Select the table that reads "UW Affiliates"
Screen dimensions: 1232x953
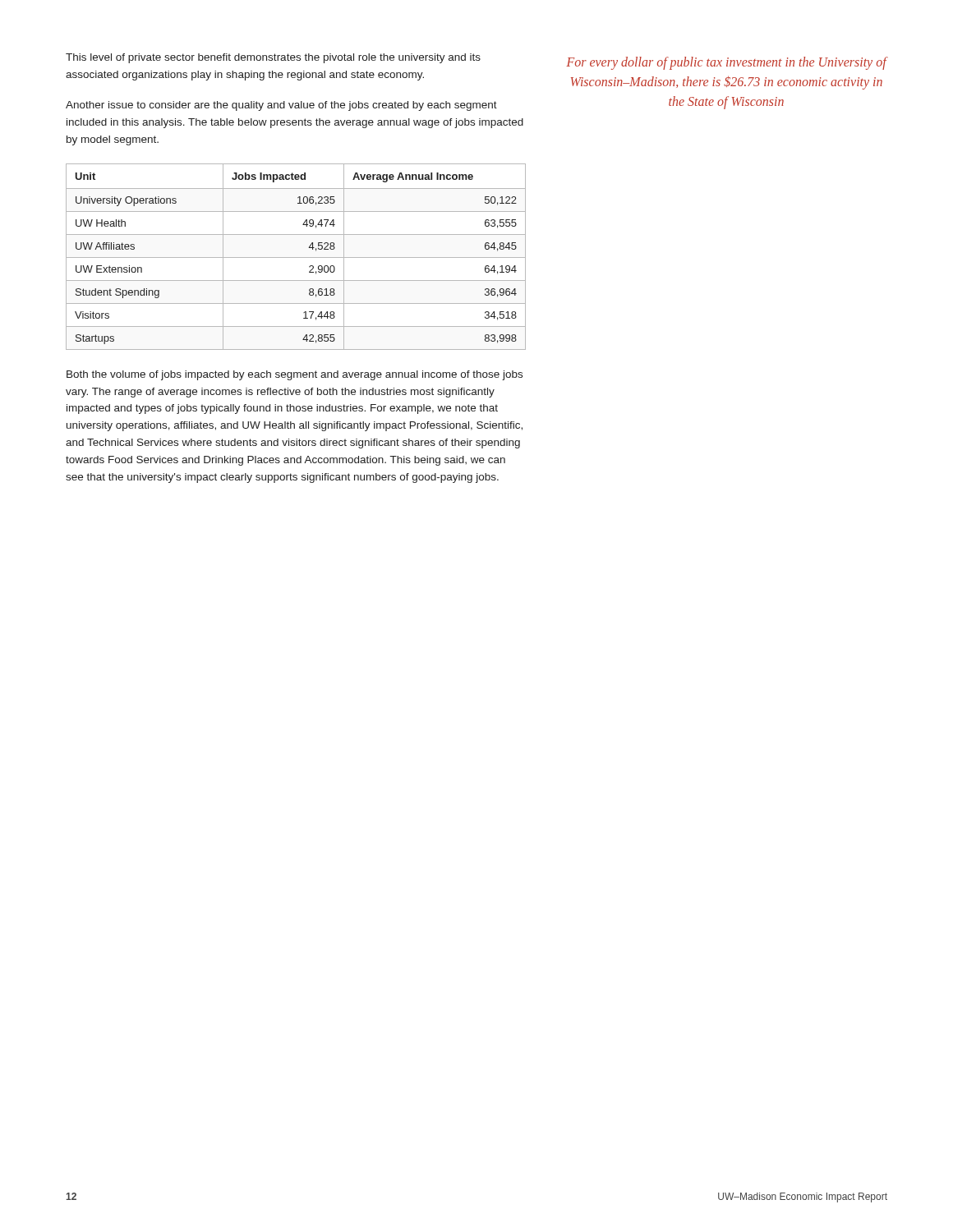296,256
